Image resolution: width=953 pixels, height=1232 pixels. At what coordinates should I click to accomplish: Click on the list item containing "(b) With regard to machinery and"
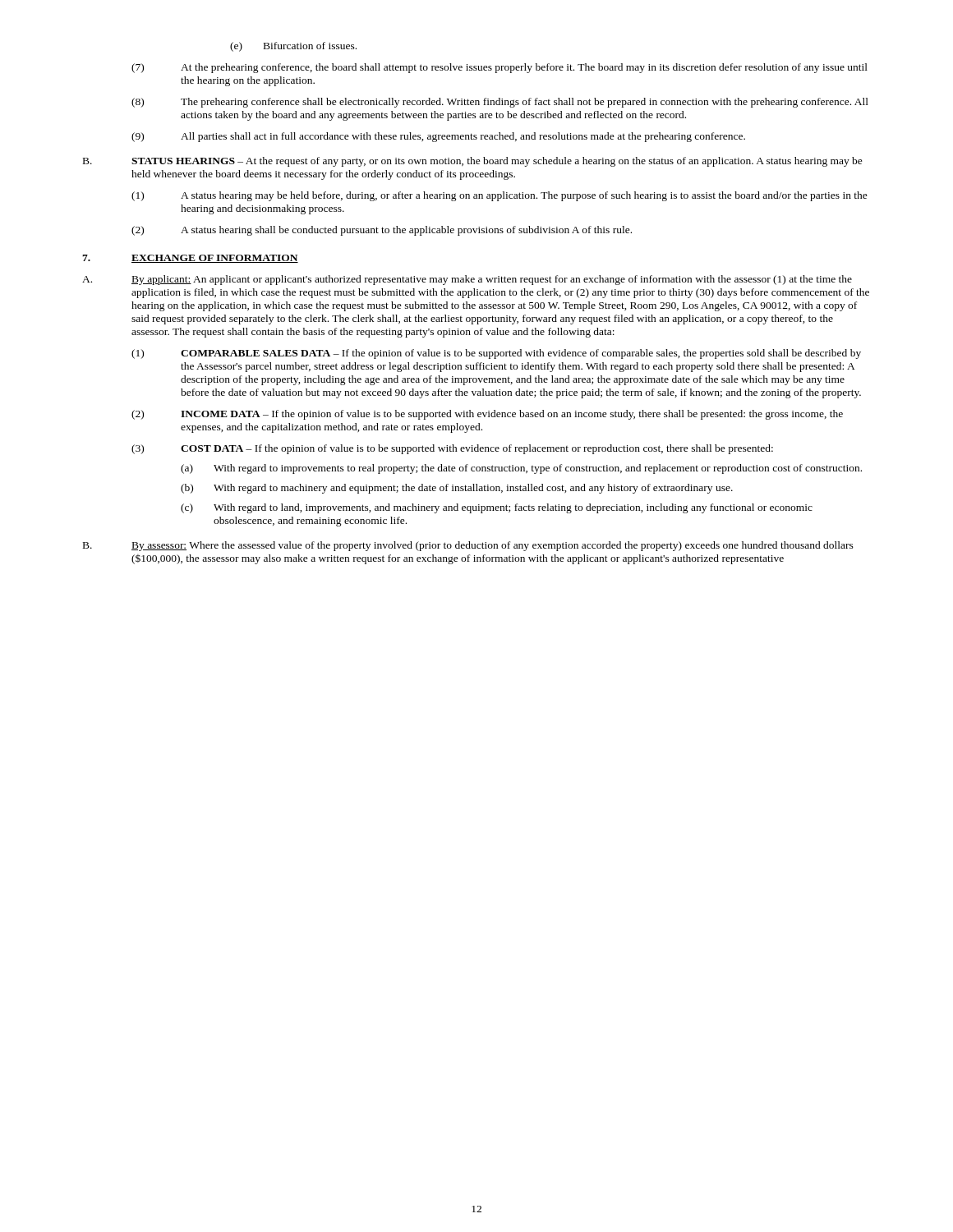click(526, 488)
